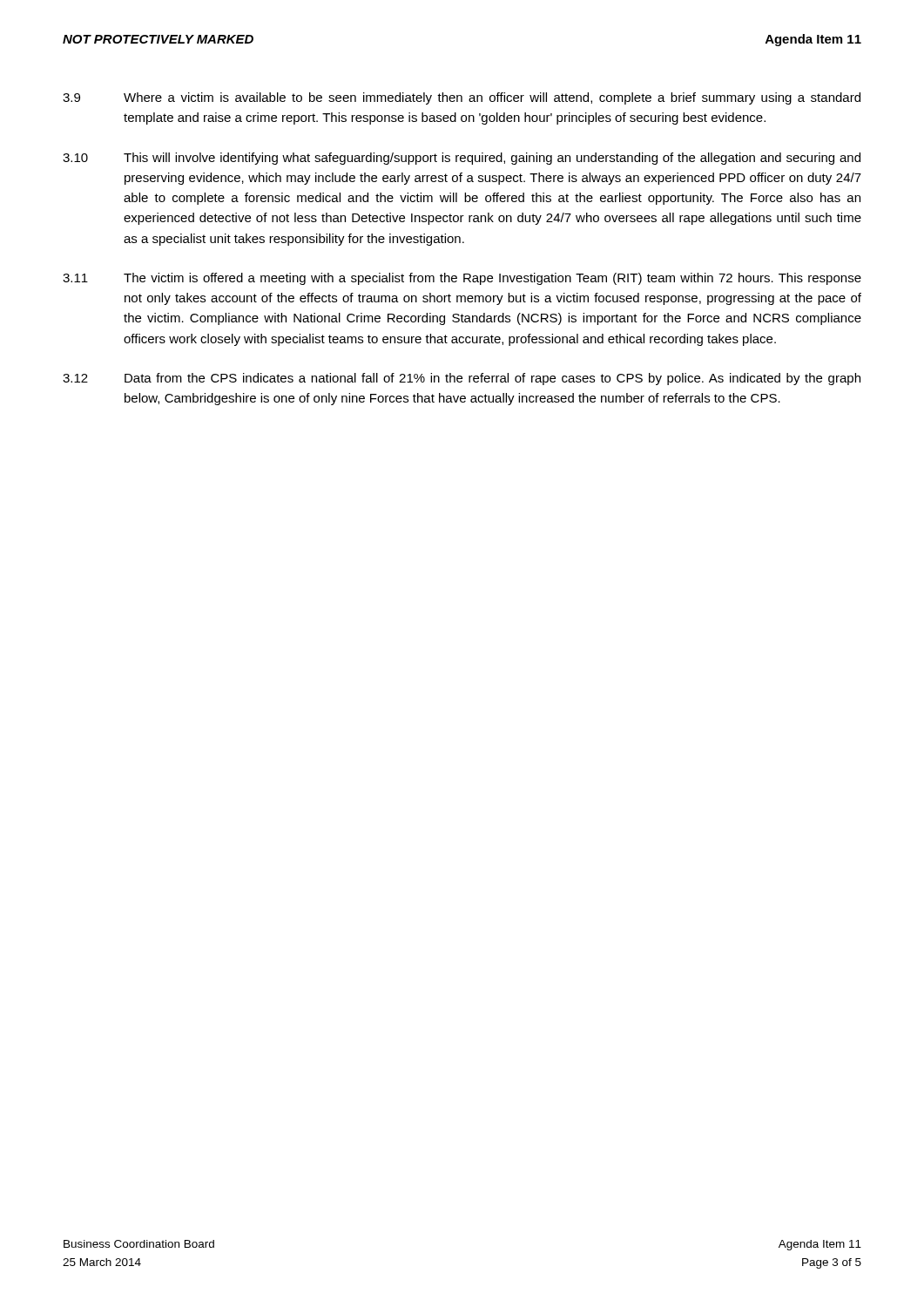This screenshot has height=1307, width=924.
Task: Point to the block beginning "3.12 Data from"
Action: tap(462, 388)
